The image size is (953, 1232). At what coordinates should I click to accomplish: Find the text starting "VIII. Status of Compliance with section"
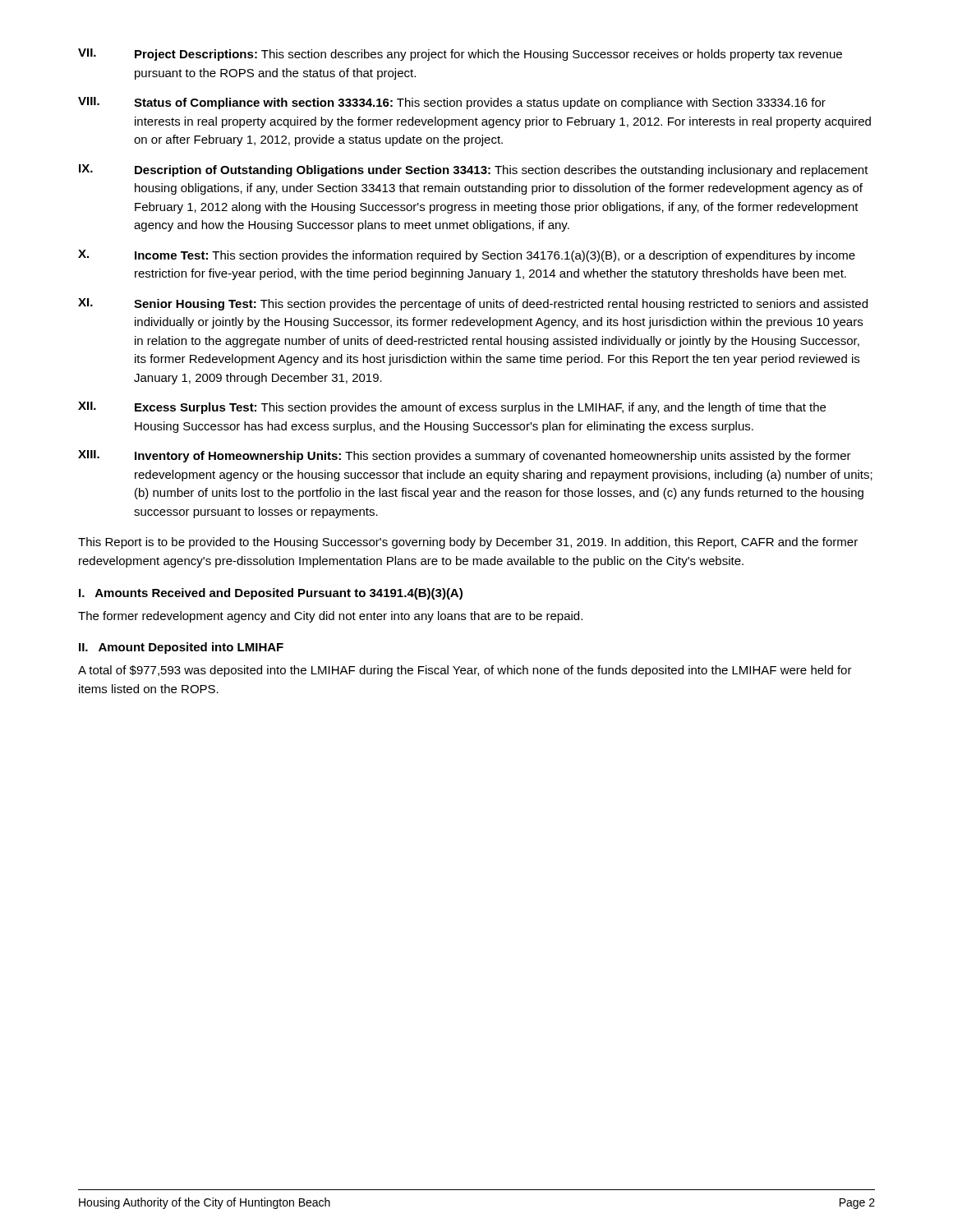click(x=476, y=121)
